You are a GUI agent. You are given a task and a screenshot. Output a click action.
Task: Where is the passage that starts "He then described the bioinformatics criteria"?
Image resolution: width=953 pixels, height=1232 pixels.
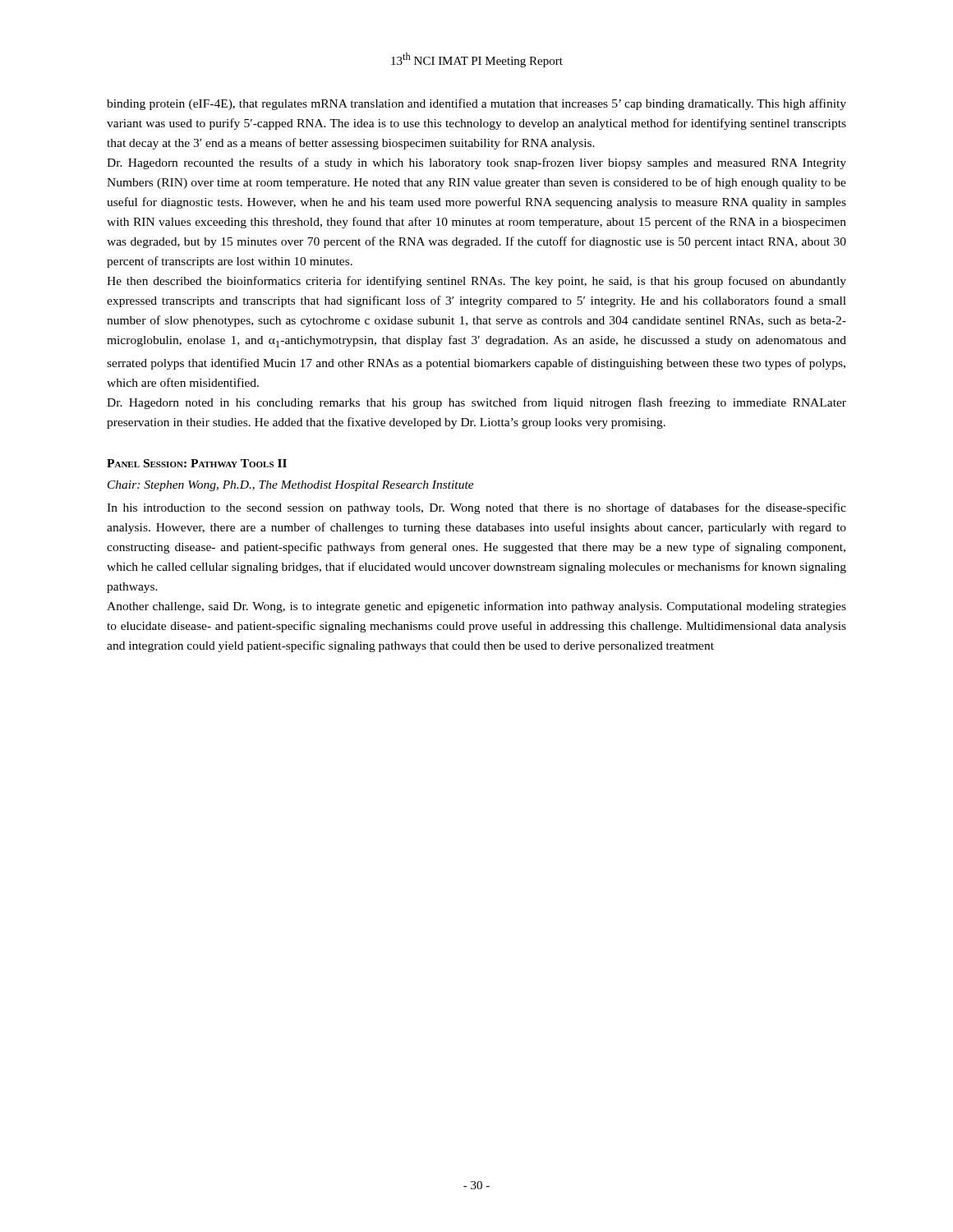[476, 332]
